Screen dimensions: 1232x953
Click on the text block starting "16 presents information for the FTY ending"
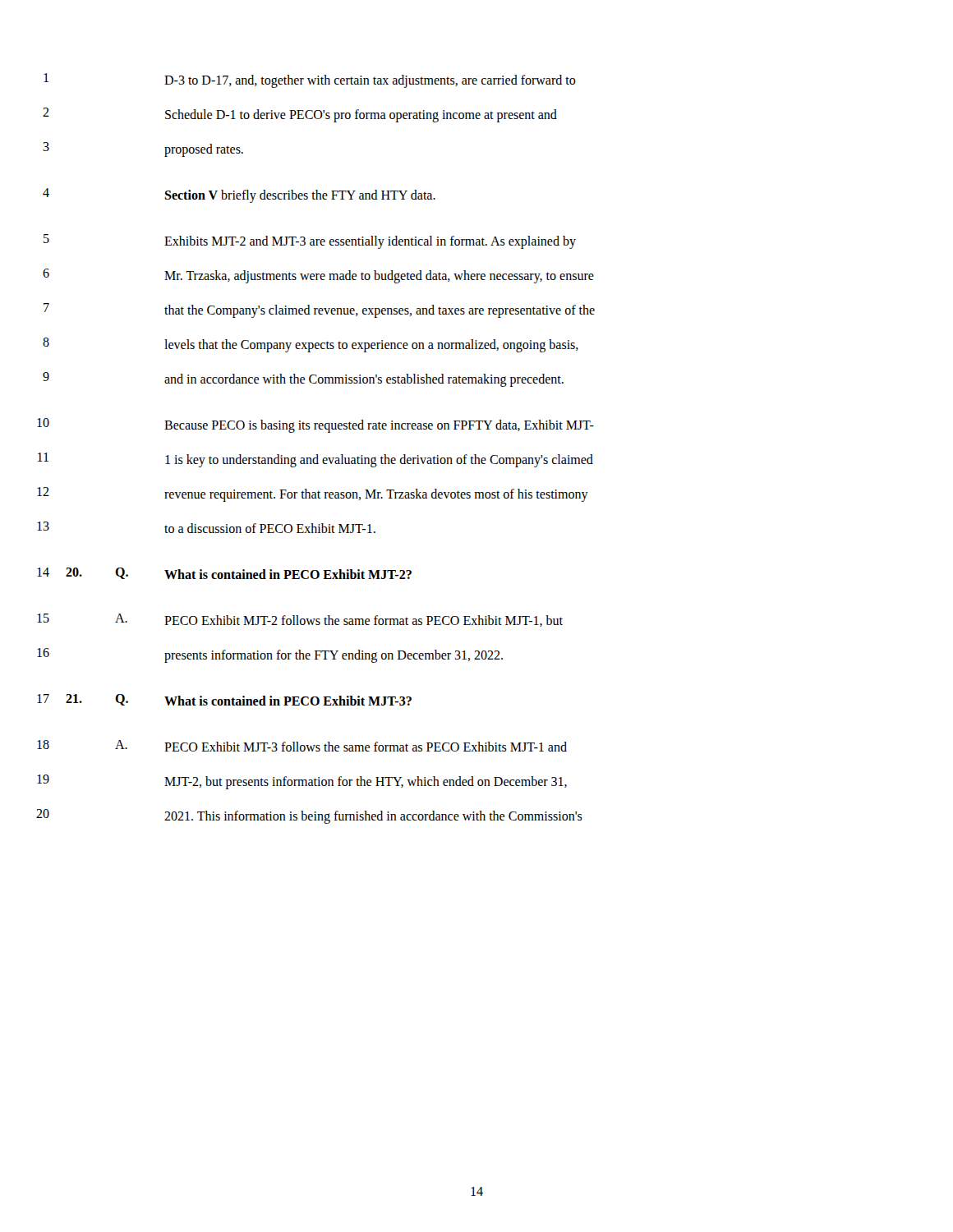(x=476, y=655)
